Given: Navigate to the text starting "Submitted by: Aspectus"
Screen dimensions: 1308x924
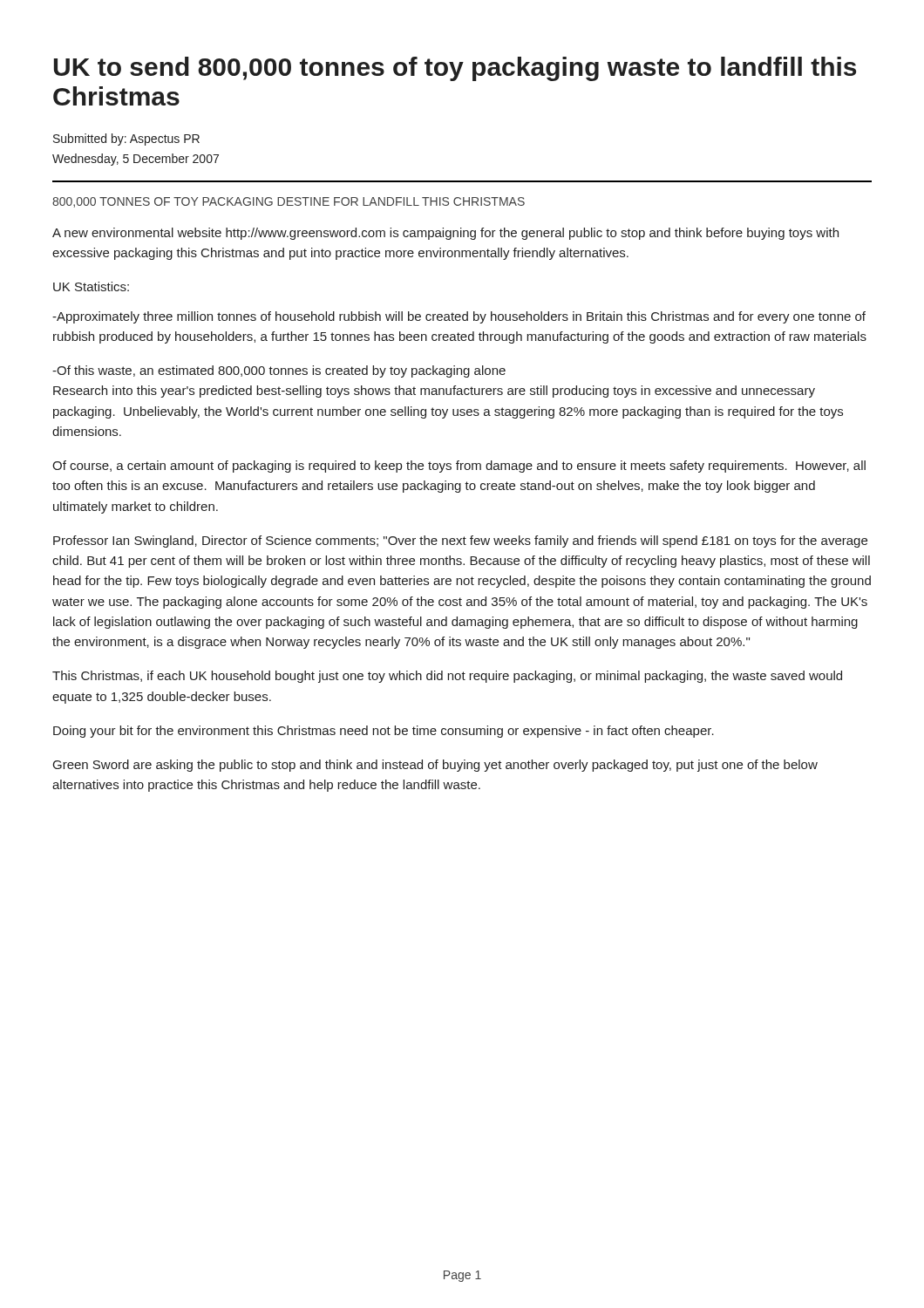Looking at the screenshot, I should coord(136,149).
